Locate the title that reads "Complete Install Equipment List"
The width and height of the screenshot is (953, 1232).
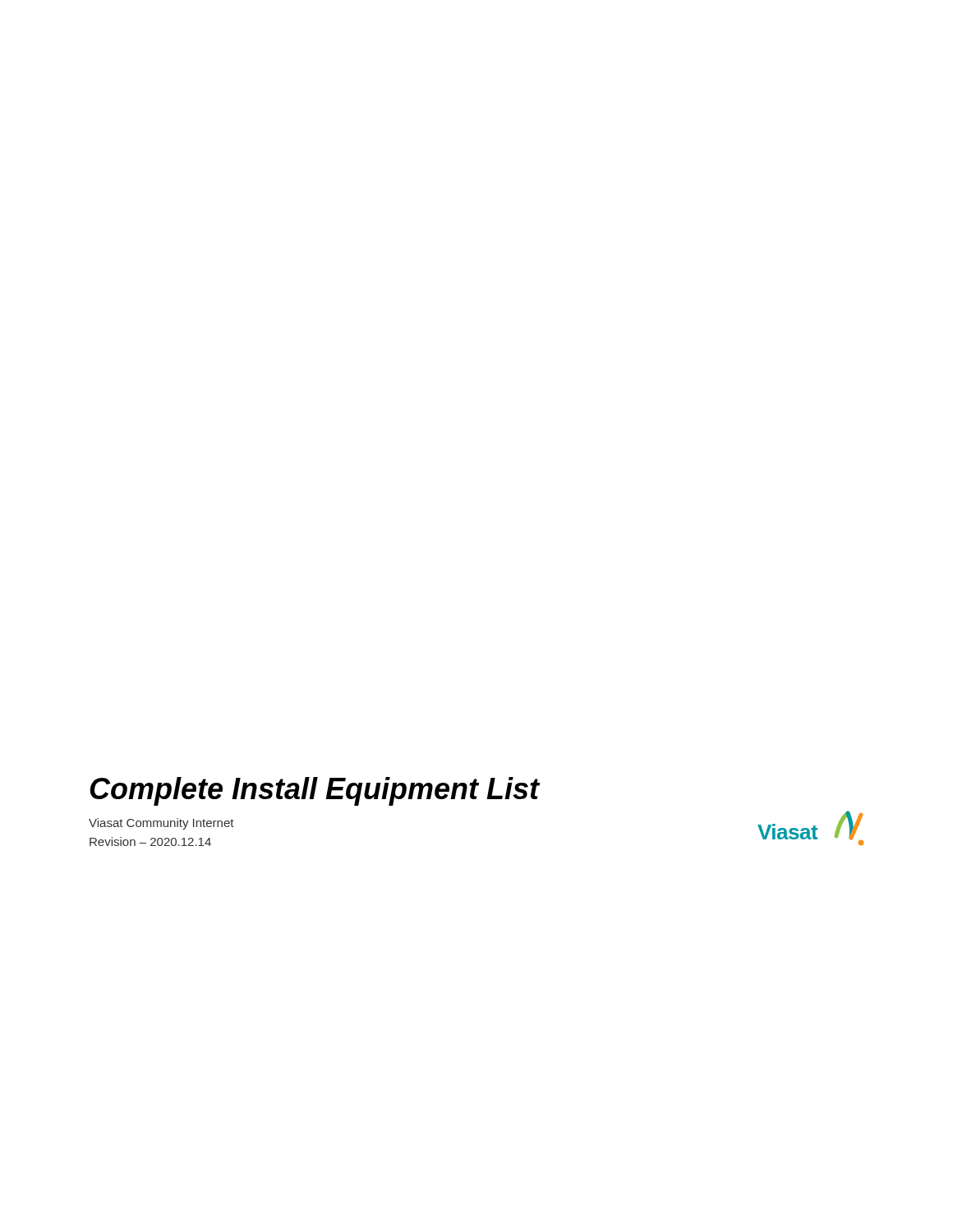(x=376, y=789)
